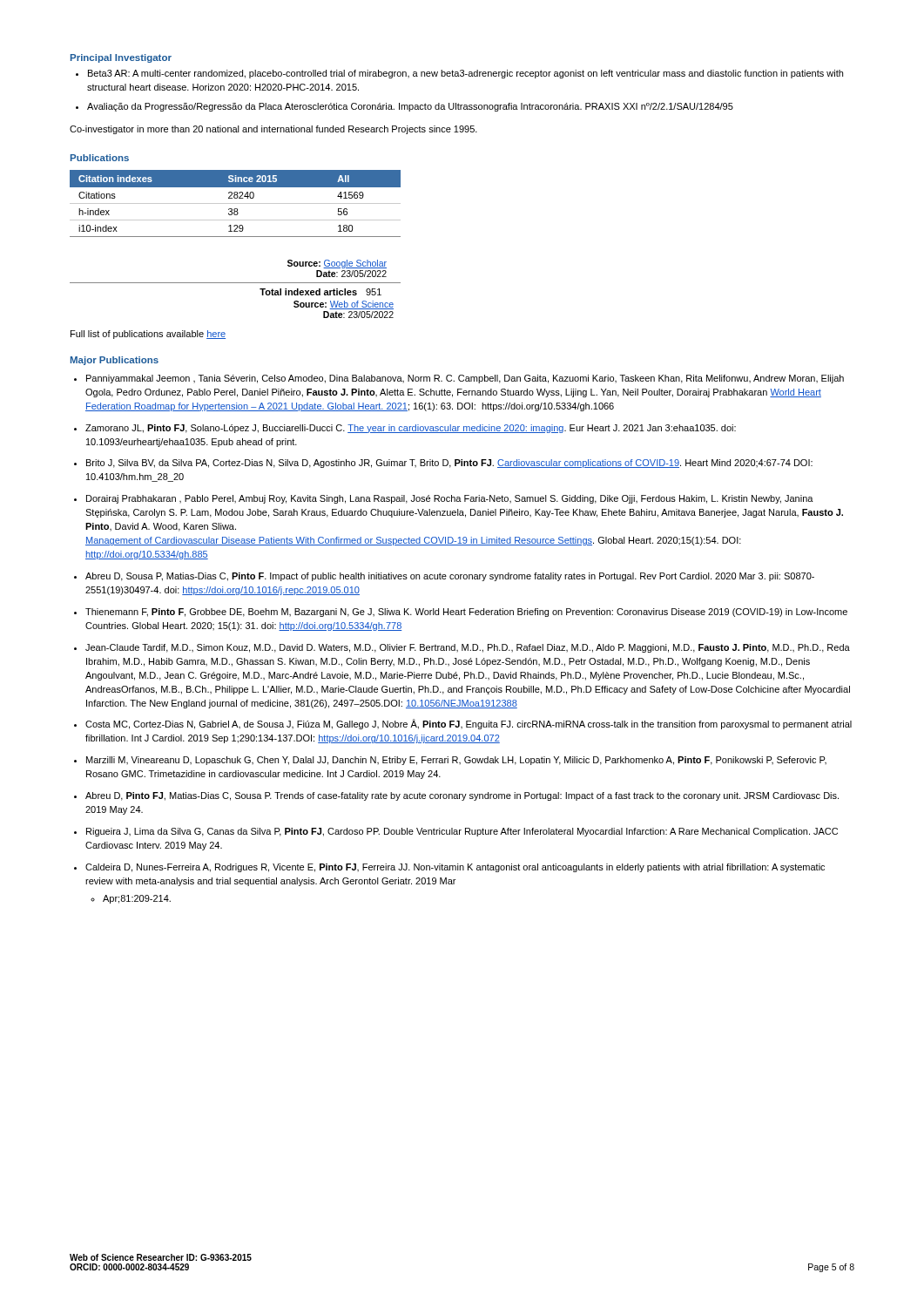Select the text block with the text "Co-investigator in more"
The image size is (924, 1307).
point(274,129)
